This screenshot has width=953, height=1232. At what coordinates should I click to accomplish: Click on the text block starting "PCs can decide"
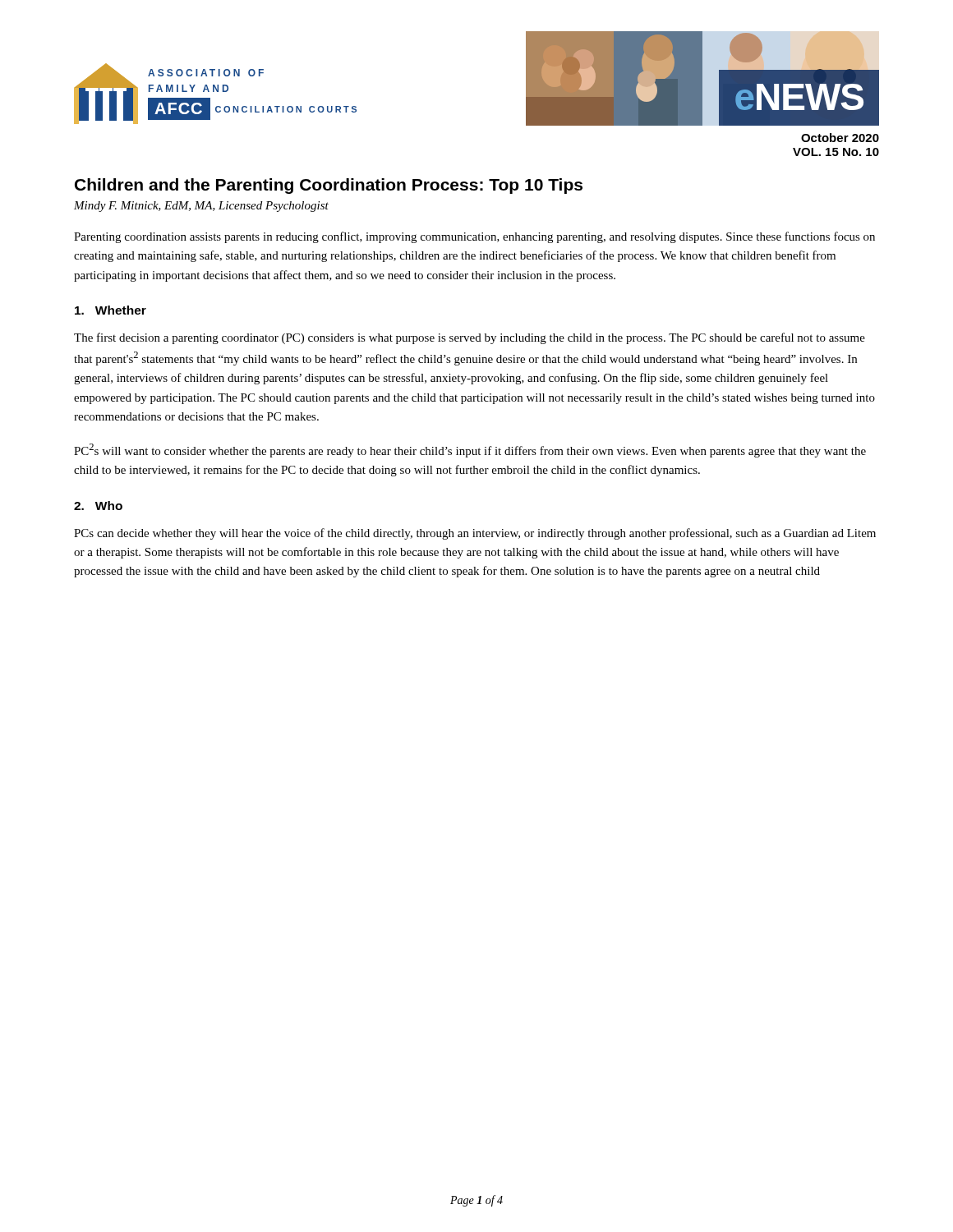(x=475, y=552)
